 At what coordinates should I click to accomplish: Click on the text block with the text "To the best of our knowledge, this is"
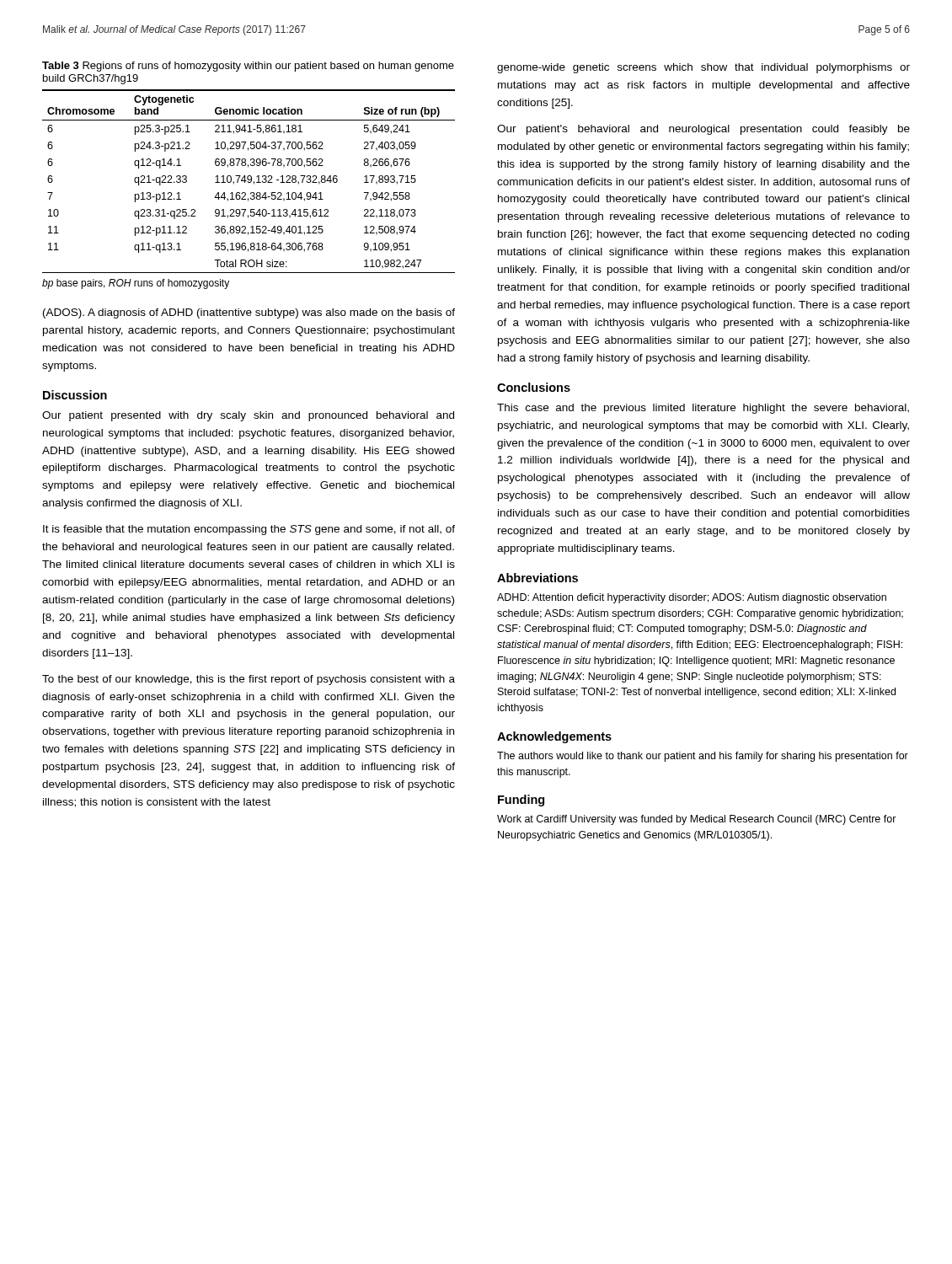click(x=249, y=740)
